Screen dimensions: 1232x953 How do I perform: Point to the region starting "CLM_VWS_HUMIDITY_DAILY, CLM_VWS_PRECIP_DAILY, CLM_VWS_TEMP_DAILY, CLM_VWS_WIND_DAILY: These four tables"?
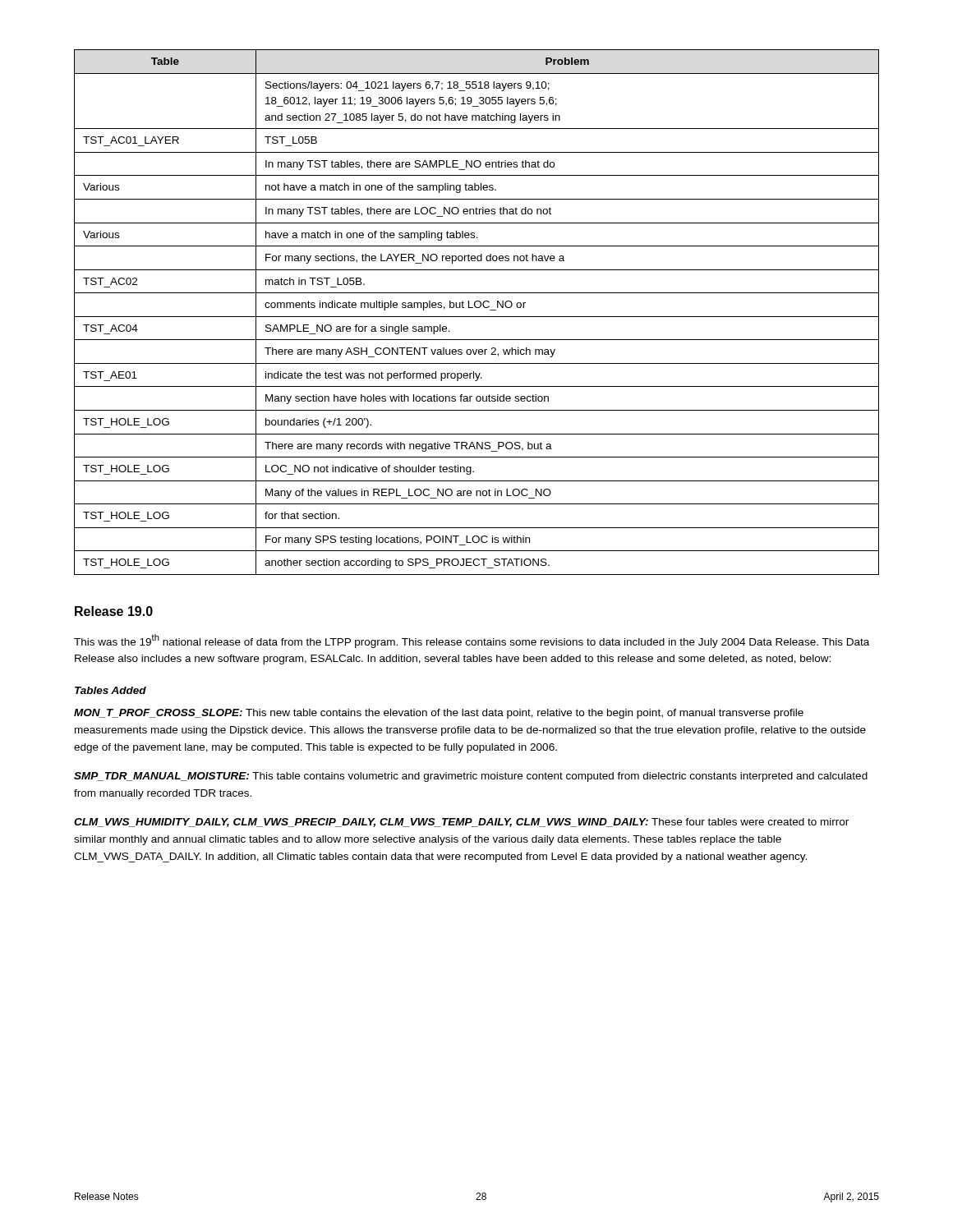point(461,839)
